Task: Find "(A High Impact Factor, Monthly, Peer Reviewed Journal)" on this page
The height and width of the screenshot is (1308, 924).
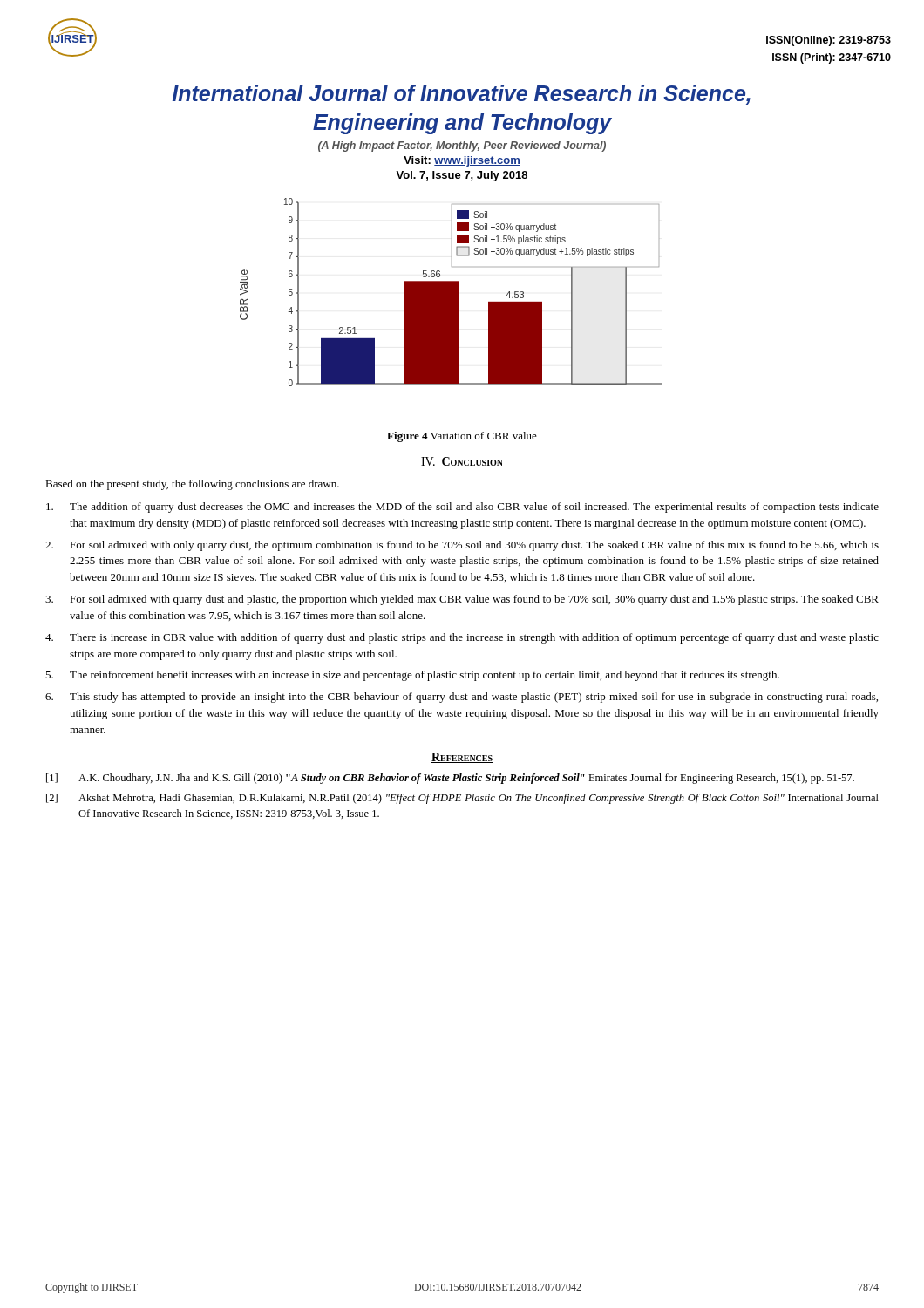Action: 462,146
